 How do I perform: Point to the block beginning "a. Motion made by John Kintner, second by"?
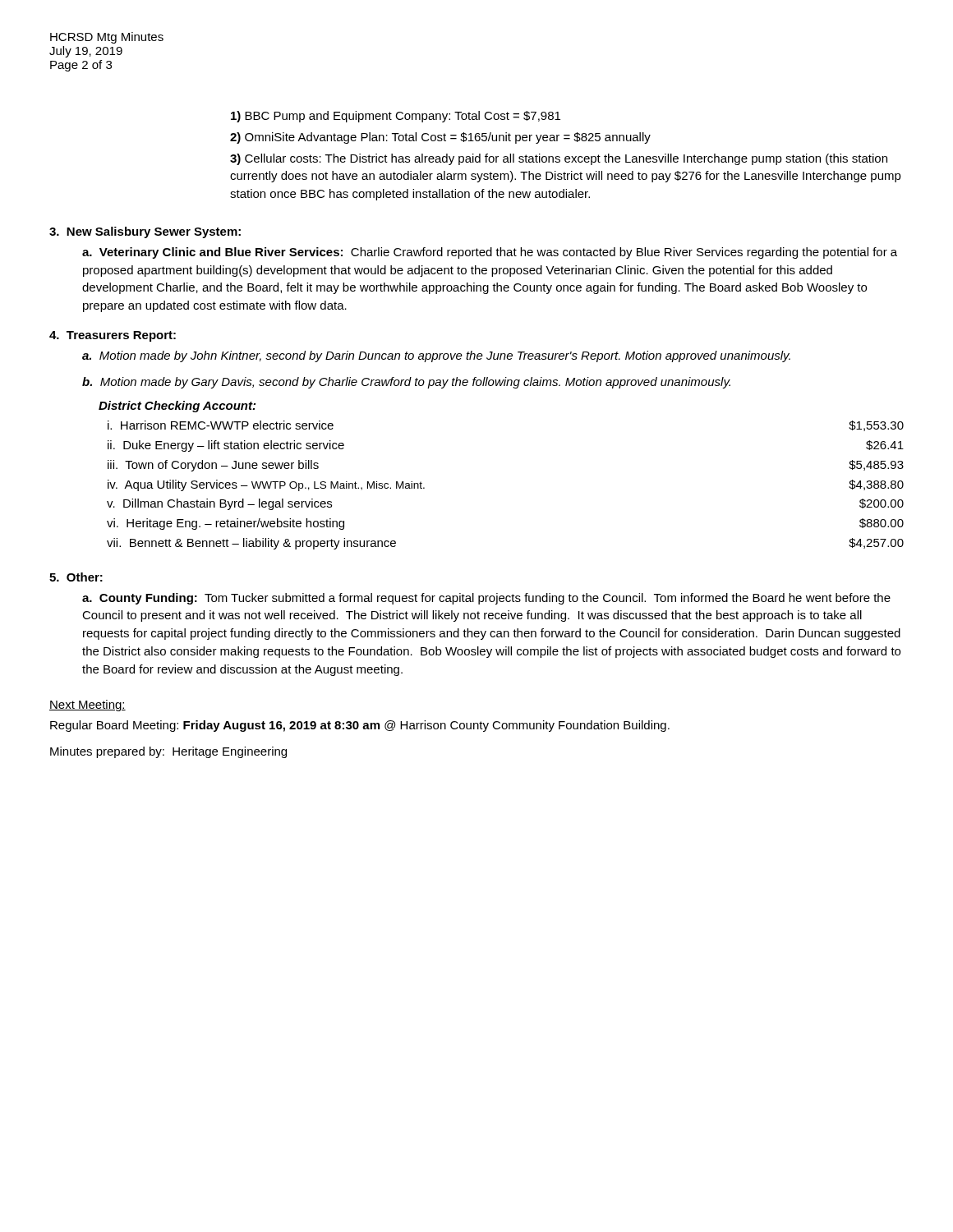coord(437,355)
